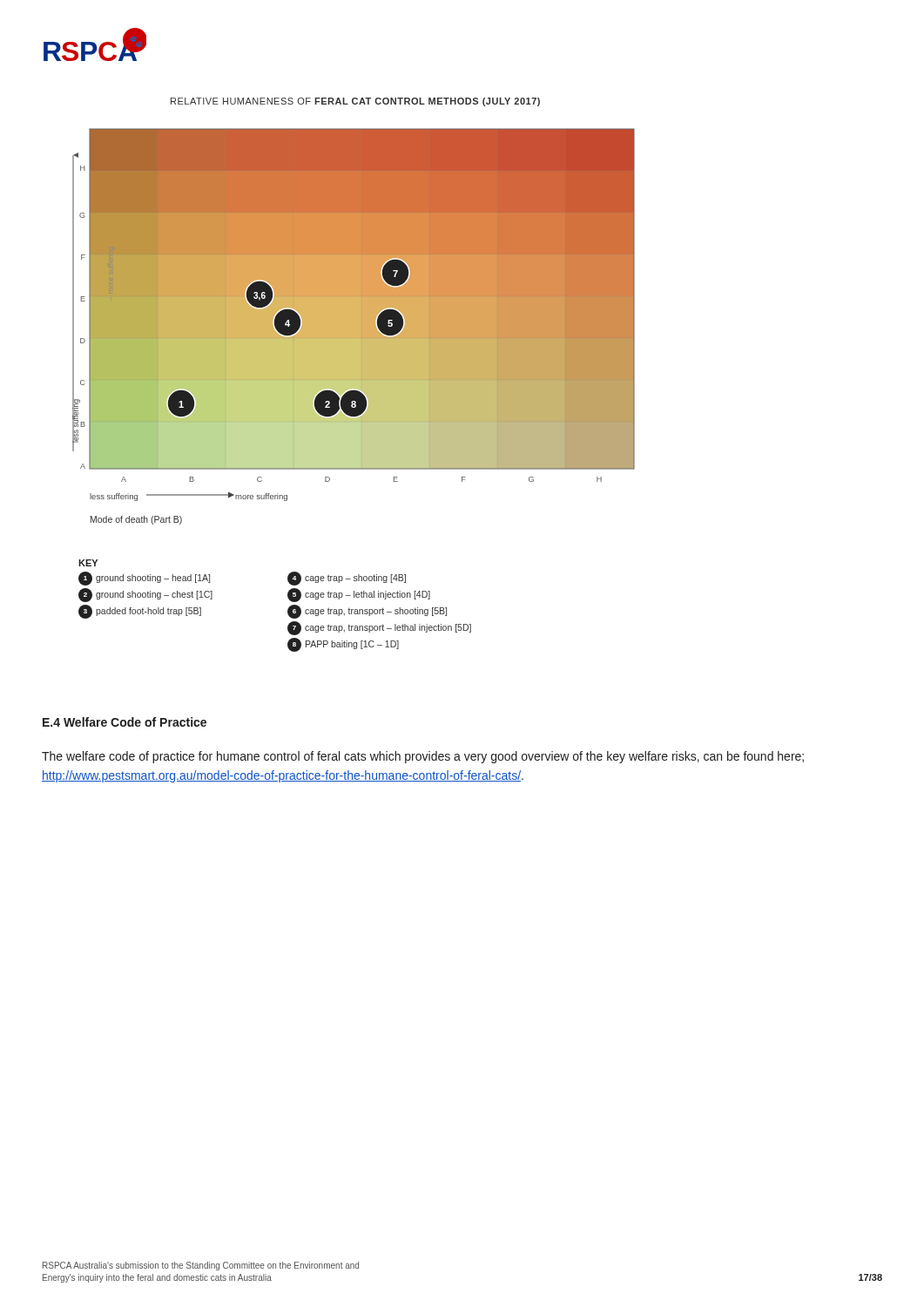
Task: Click on the text starting "The welfare code of"
Action: [423, 766]
